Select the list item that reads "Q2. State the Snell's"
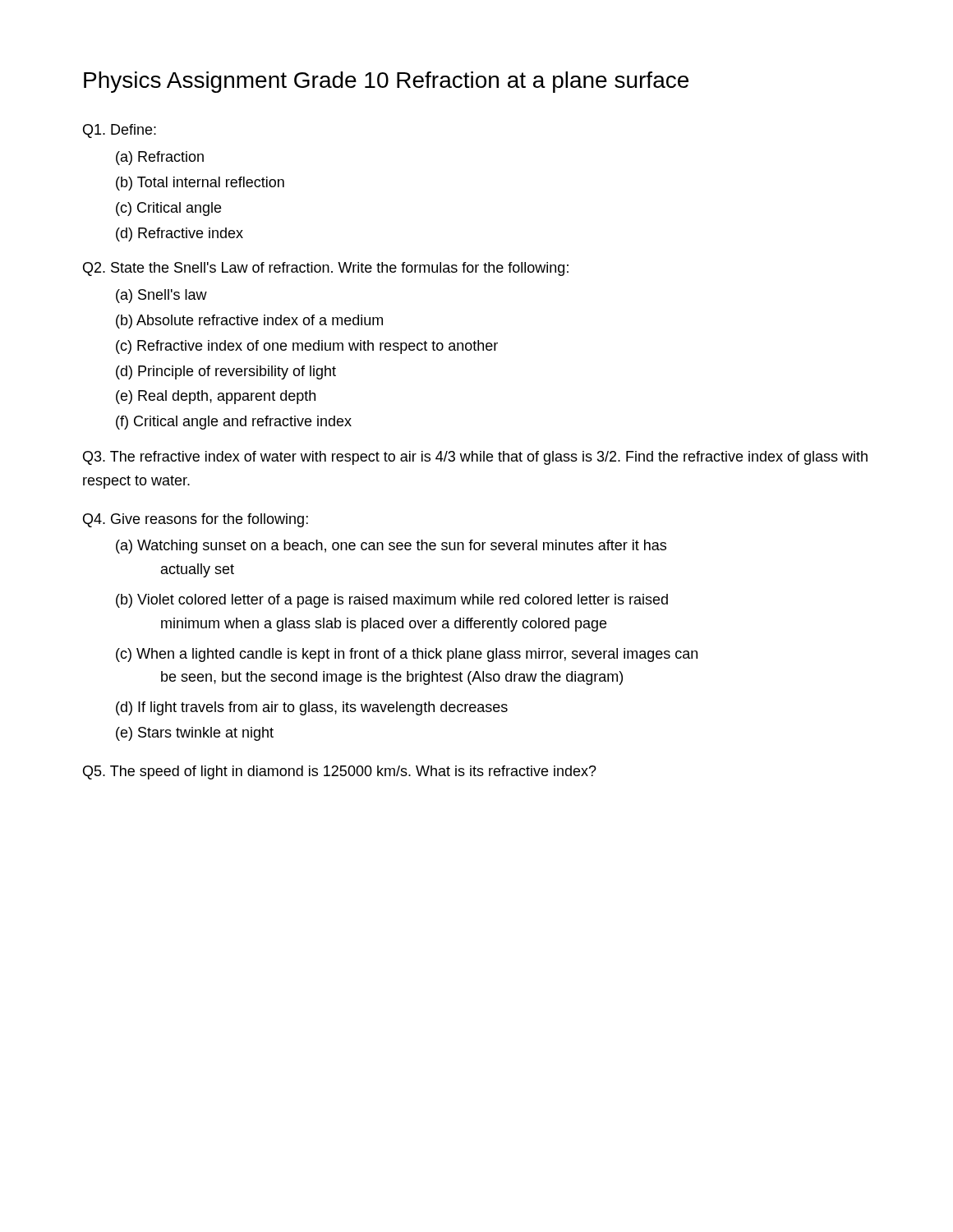Screen dimensions: 1232x953 tap(326, 268)
